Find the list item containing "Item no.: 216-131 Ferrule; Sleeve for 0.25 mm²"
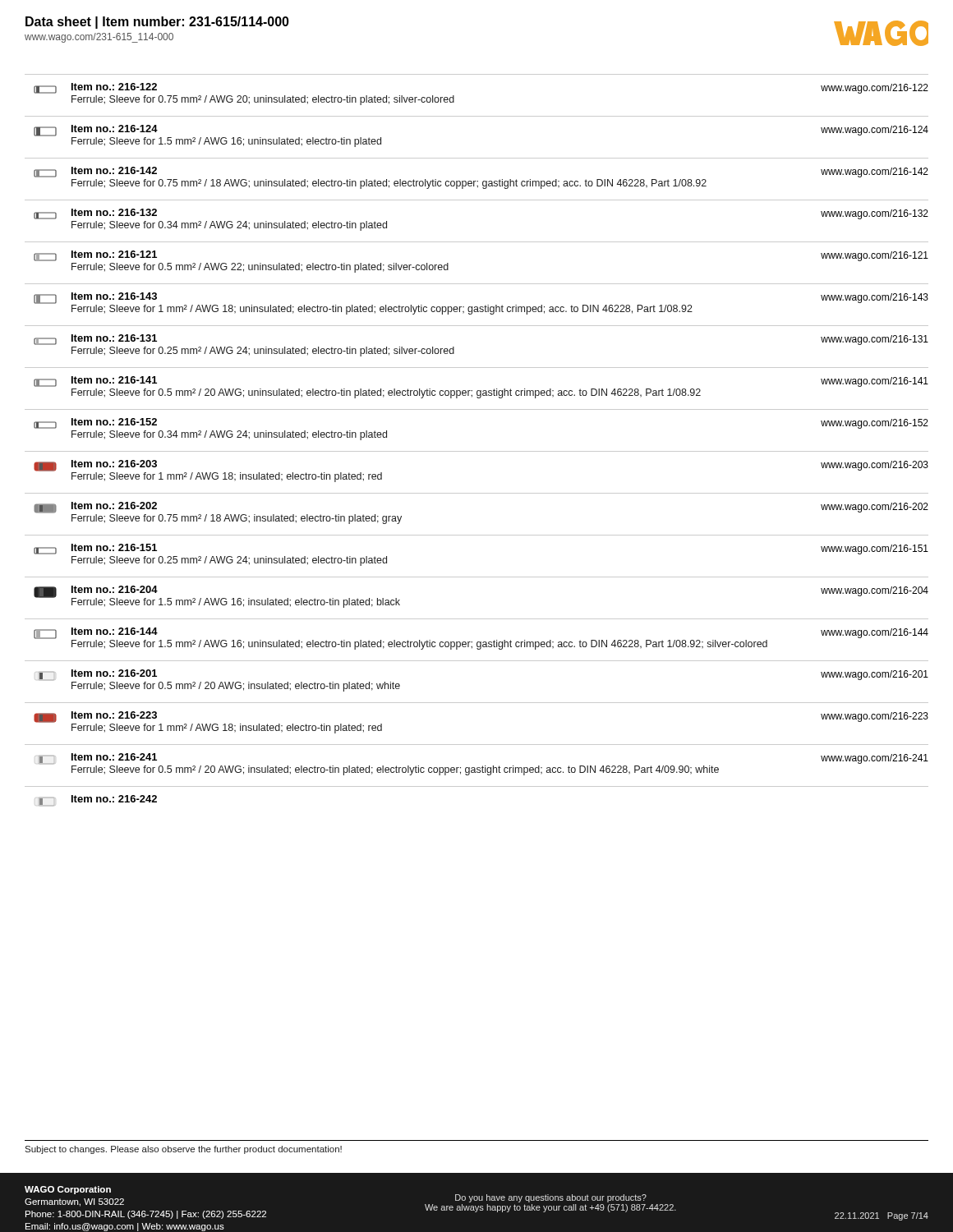The image size is (953, 1232). pyautogui.click(x=45, y=339)
